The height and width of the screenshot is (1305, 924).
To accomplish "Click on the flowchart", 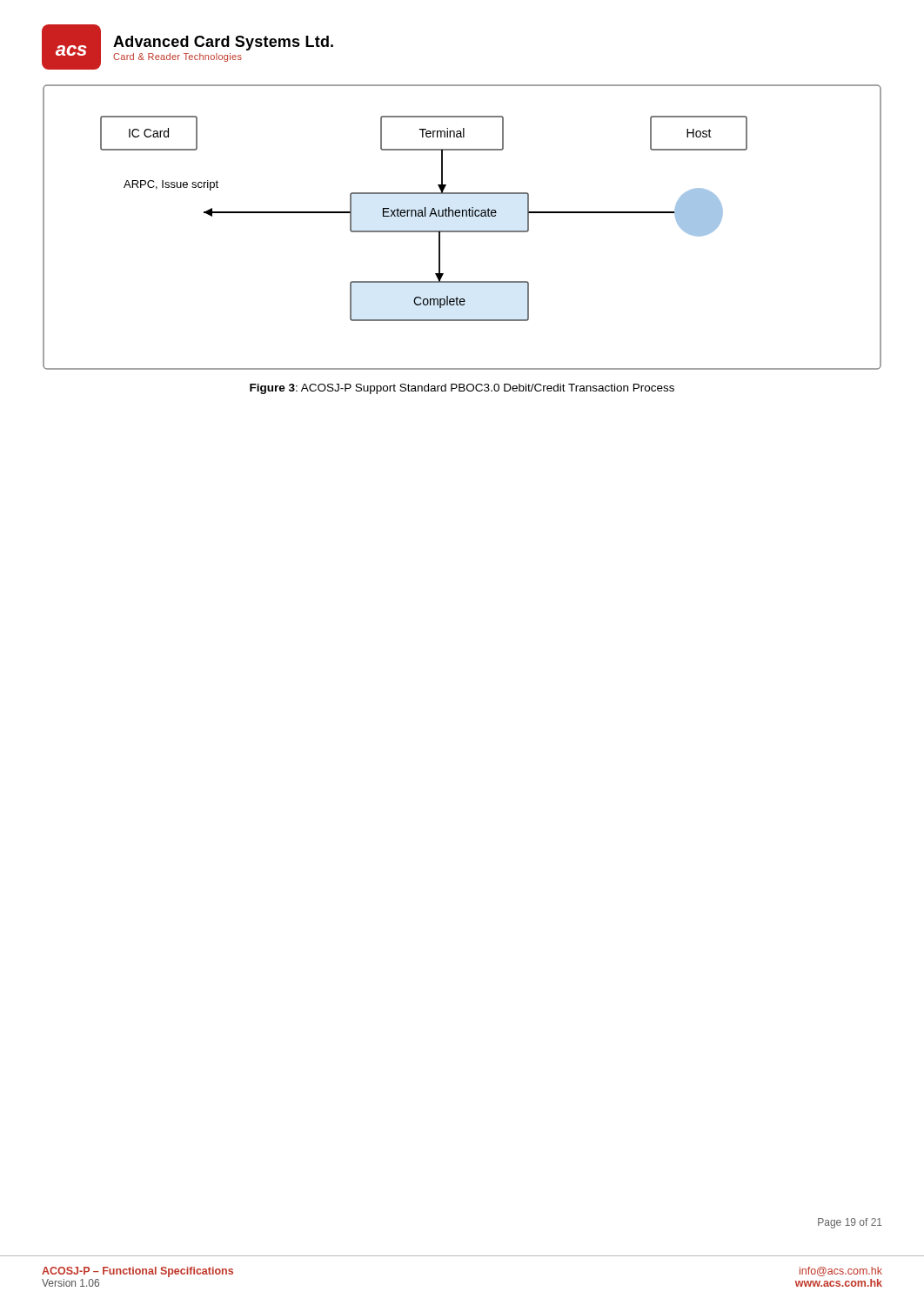I will click(x=462, y=227).
